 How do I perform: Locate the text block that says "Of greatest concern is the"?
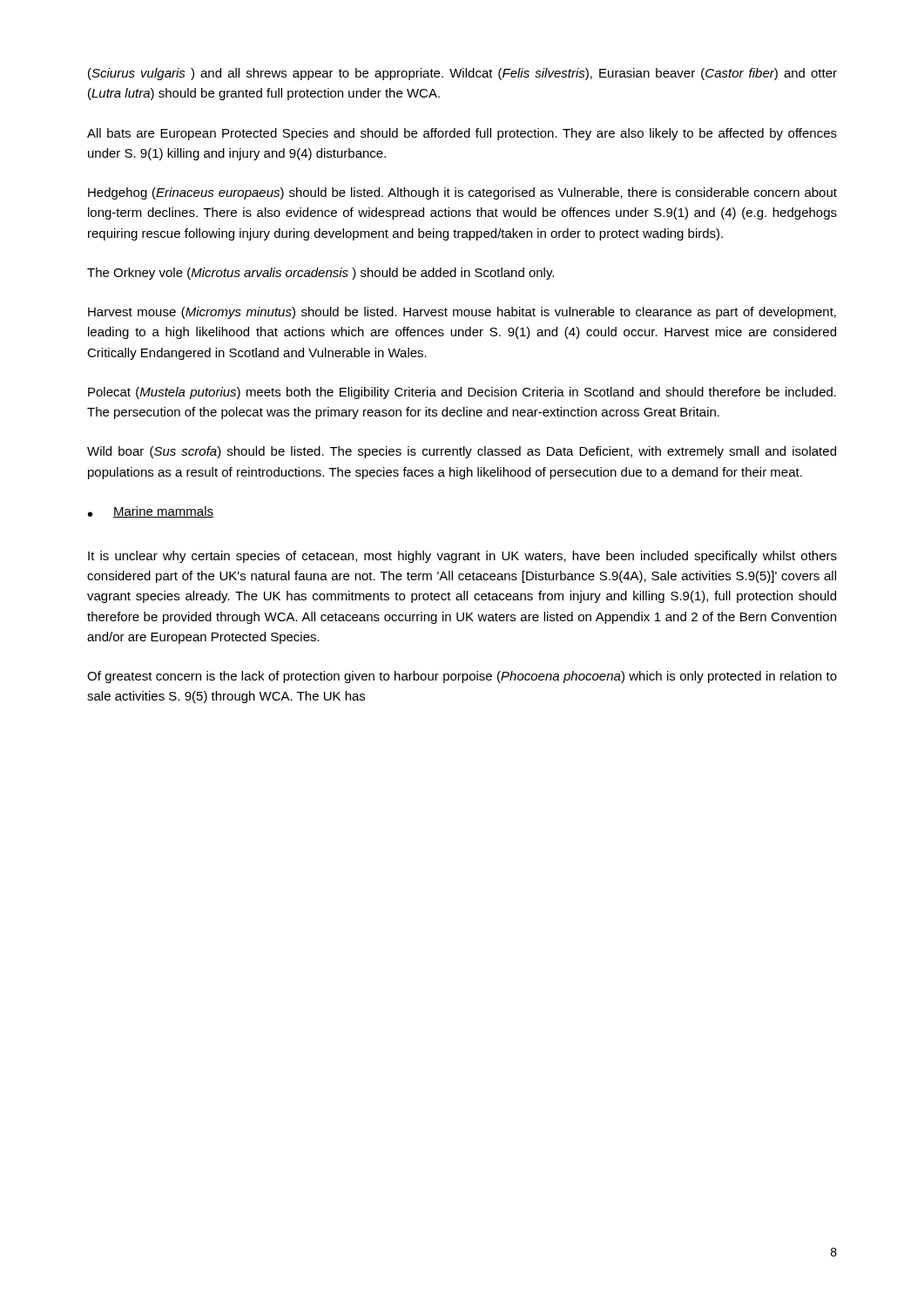(x=462, y=686)
